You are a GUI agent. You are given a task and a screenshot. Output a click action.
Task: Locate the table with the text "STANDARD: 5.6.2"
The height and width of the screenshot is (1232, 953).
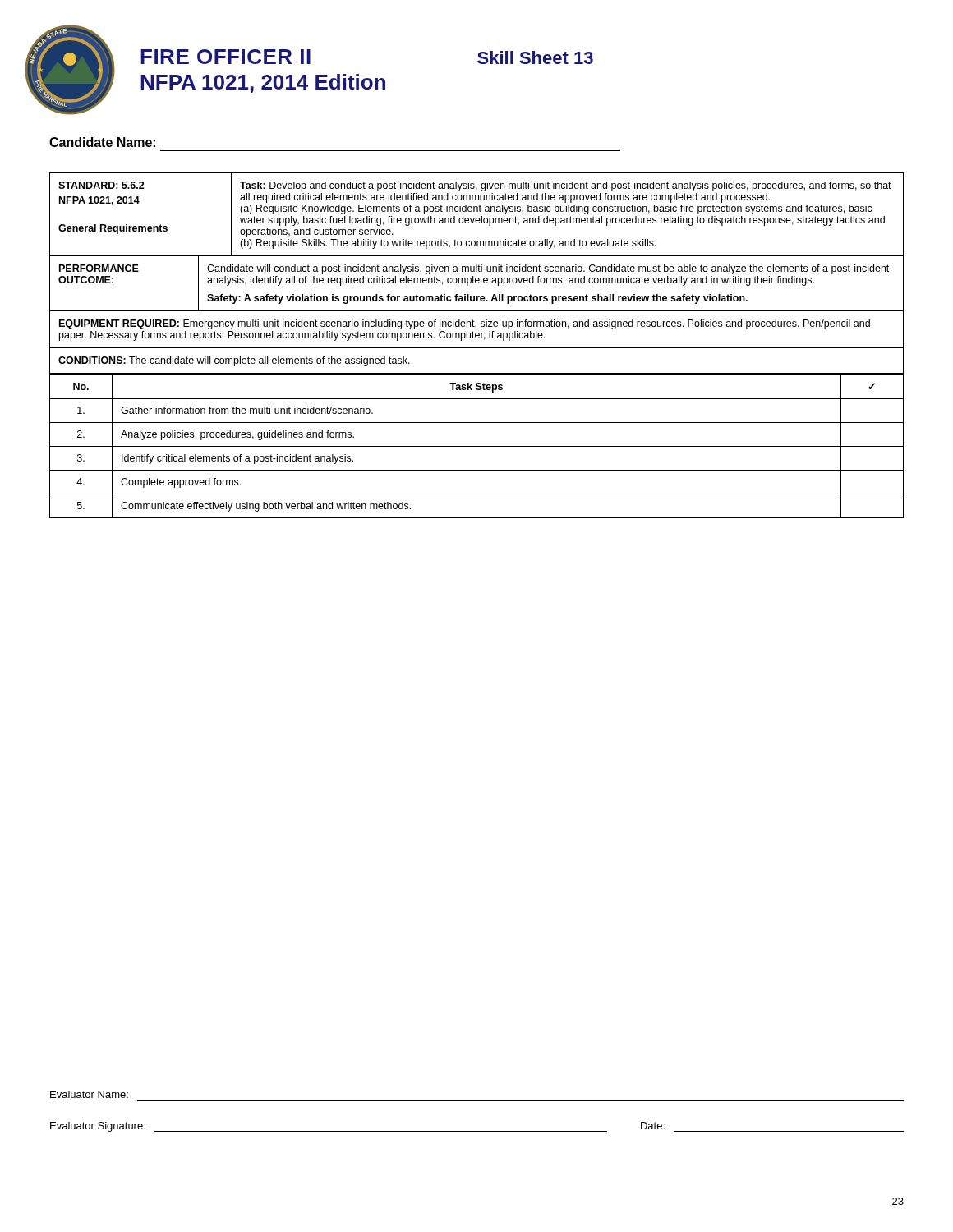(x=476, y=214)
